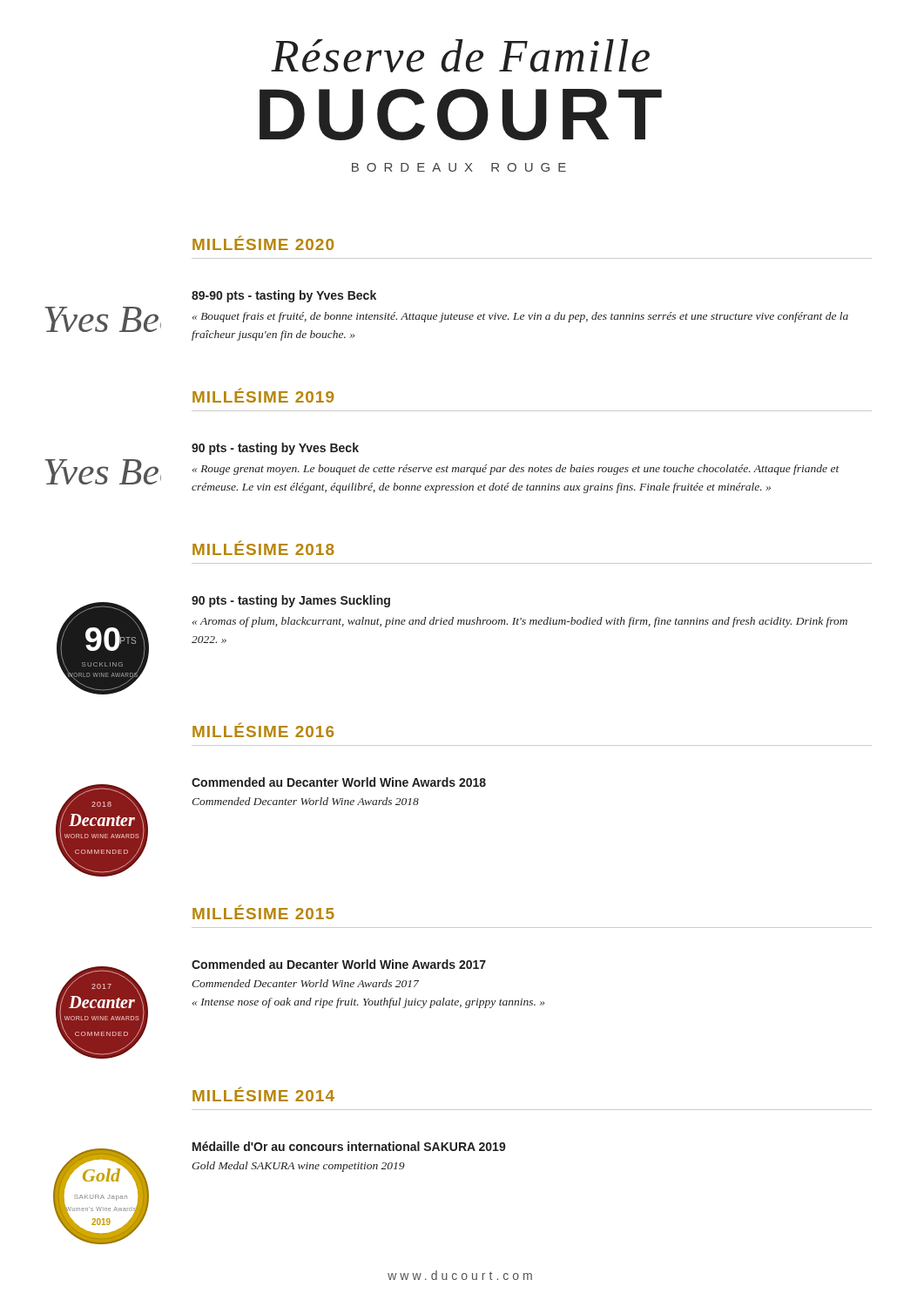The width and height of the screenshot is (924, 1307).
Task: Locate the section header that says "MILLÉSIME 2018"
Action: pos(263,549)
